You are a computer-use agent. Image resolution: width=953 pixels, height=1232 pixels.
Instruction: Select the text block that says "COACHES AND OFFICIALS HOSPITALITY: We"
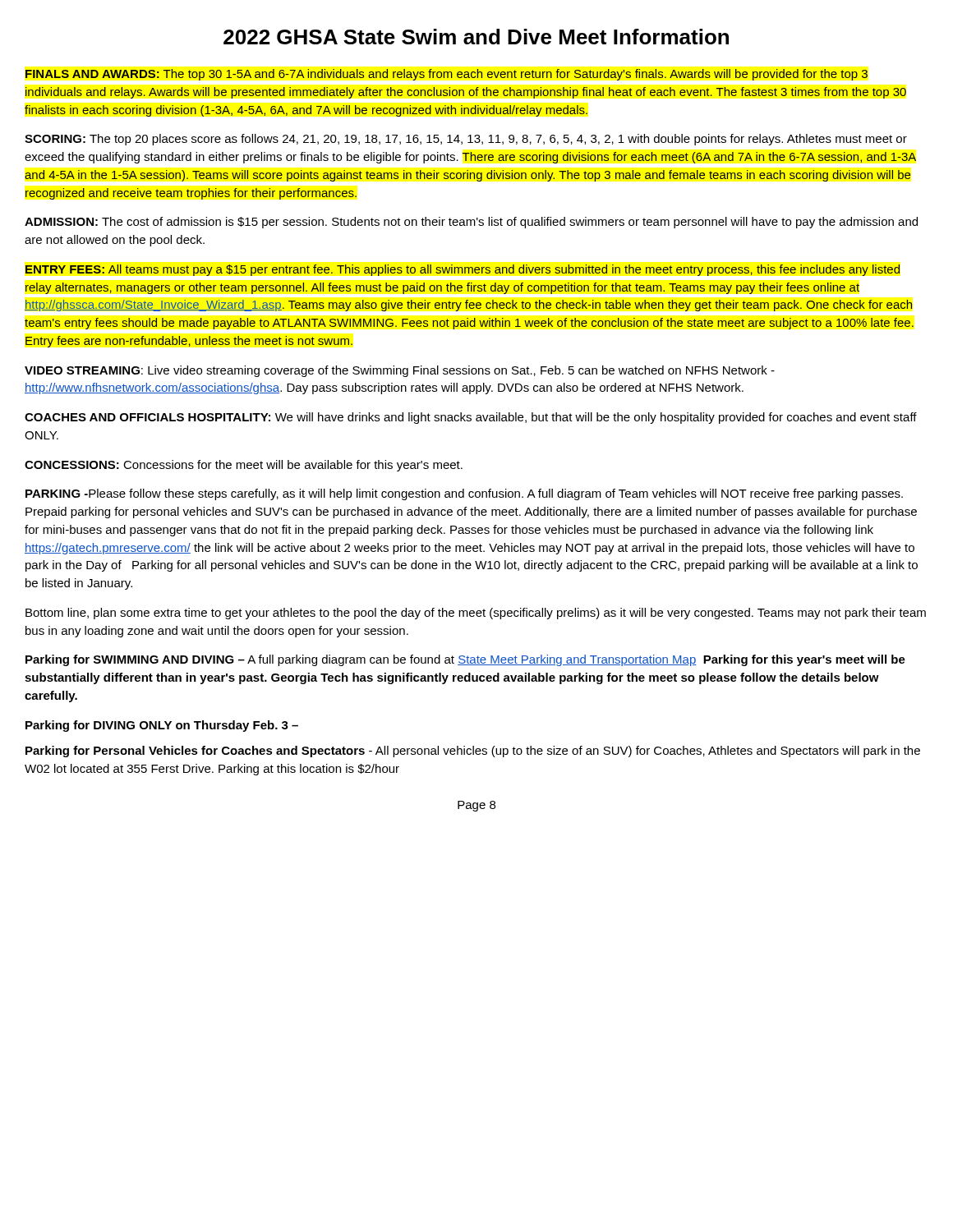[x=471, y=426]
